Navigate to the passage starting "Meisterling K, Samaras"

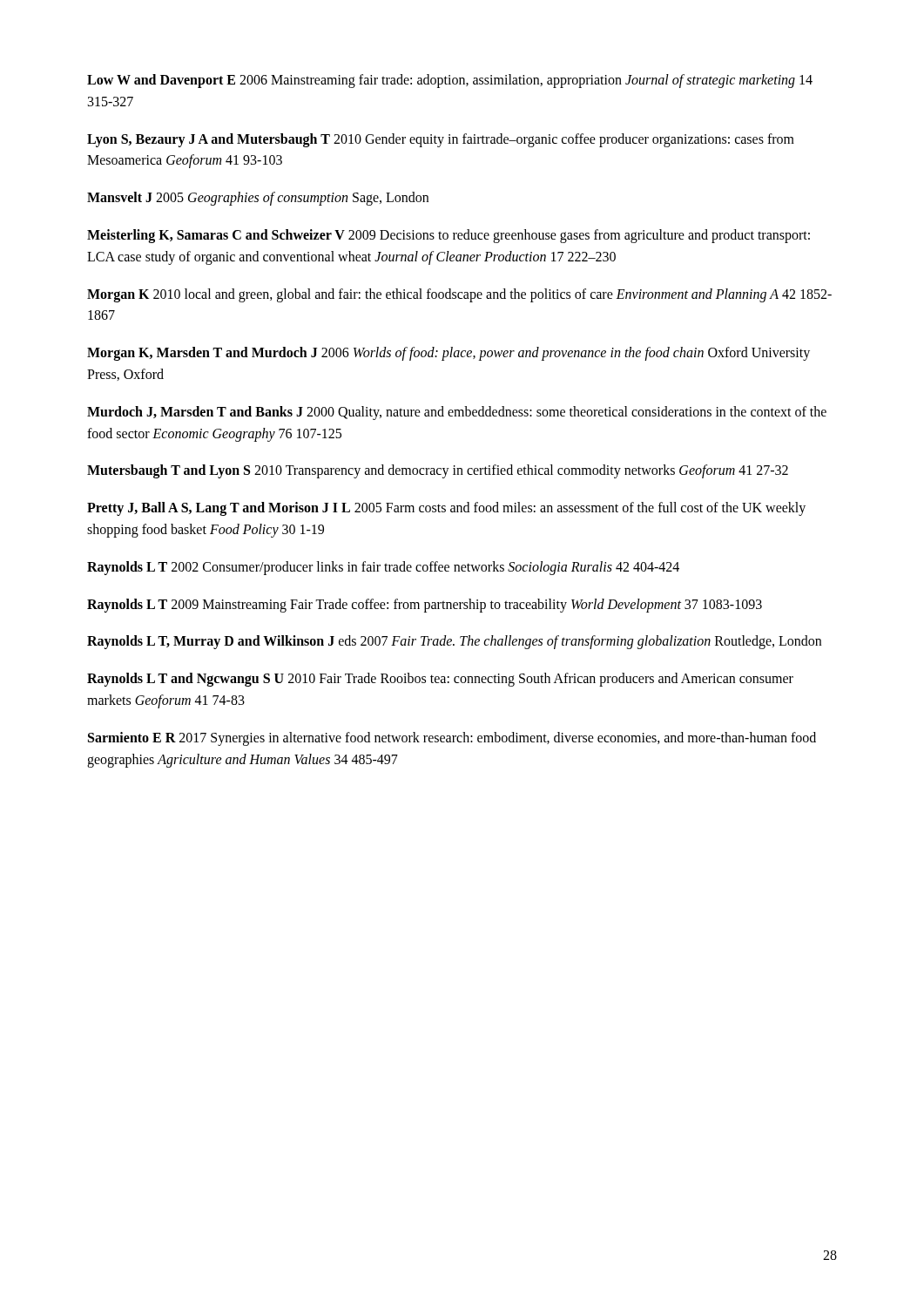(x=449, y=246)
